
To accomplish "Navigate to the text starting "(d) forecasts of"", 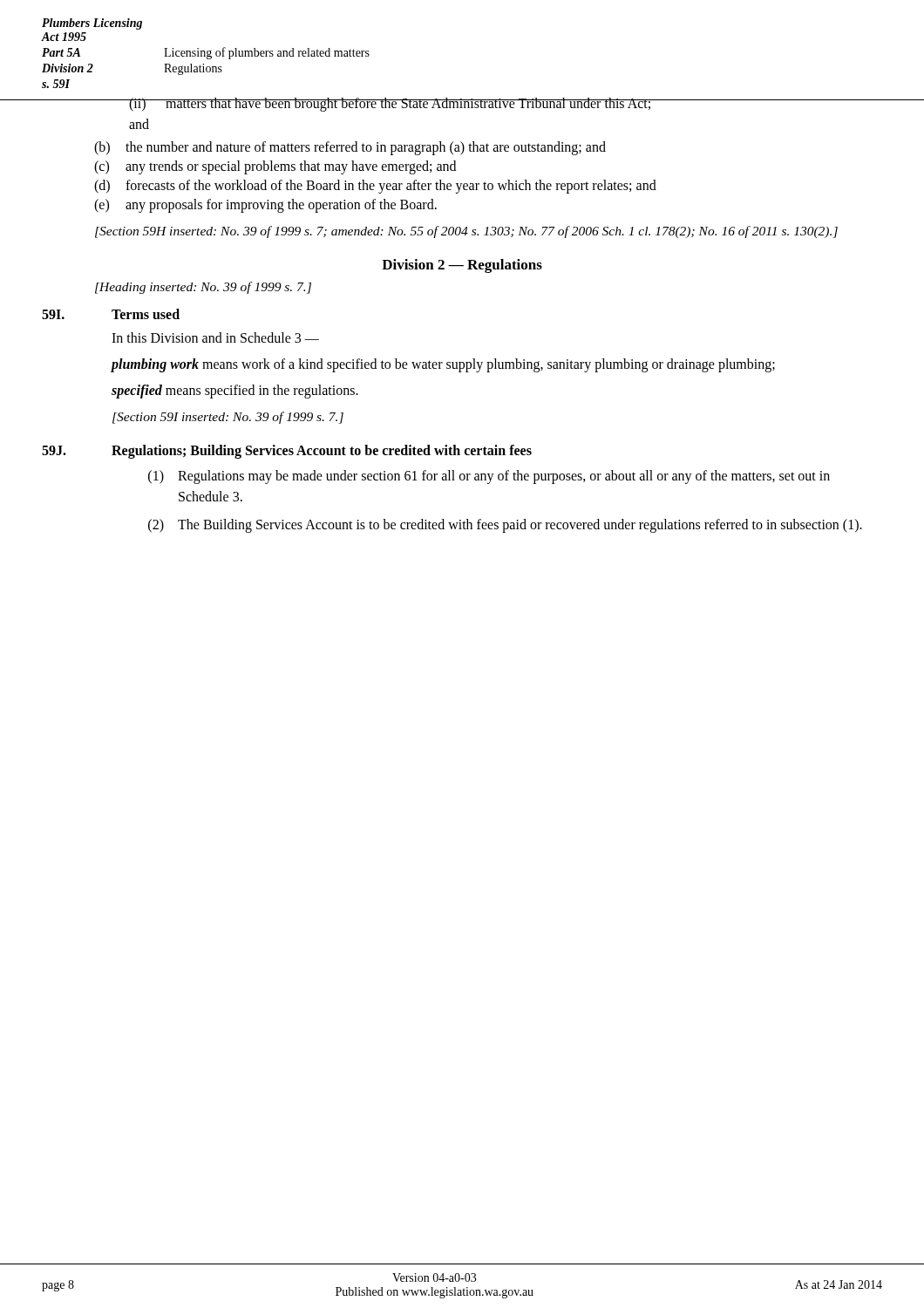I will [x=375, y=186].
